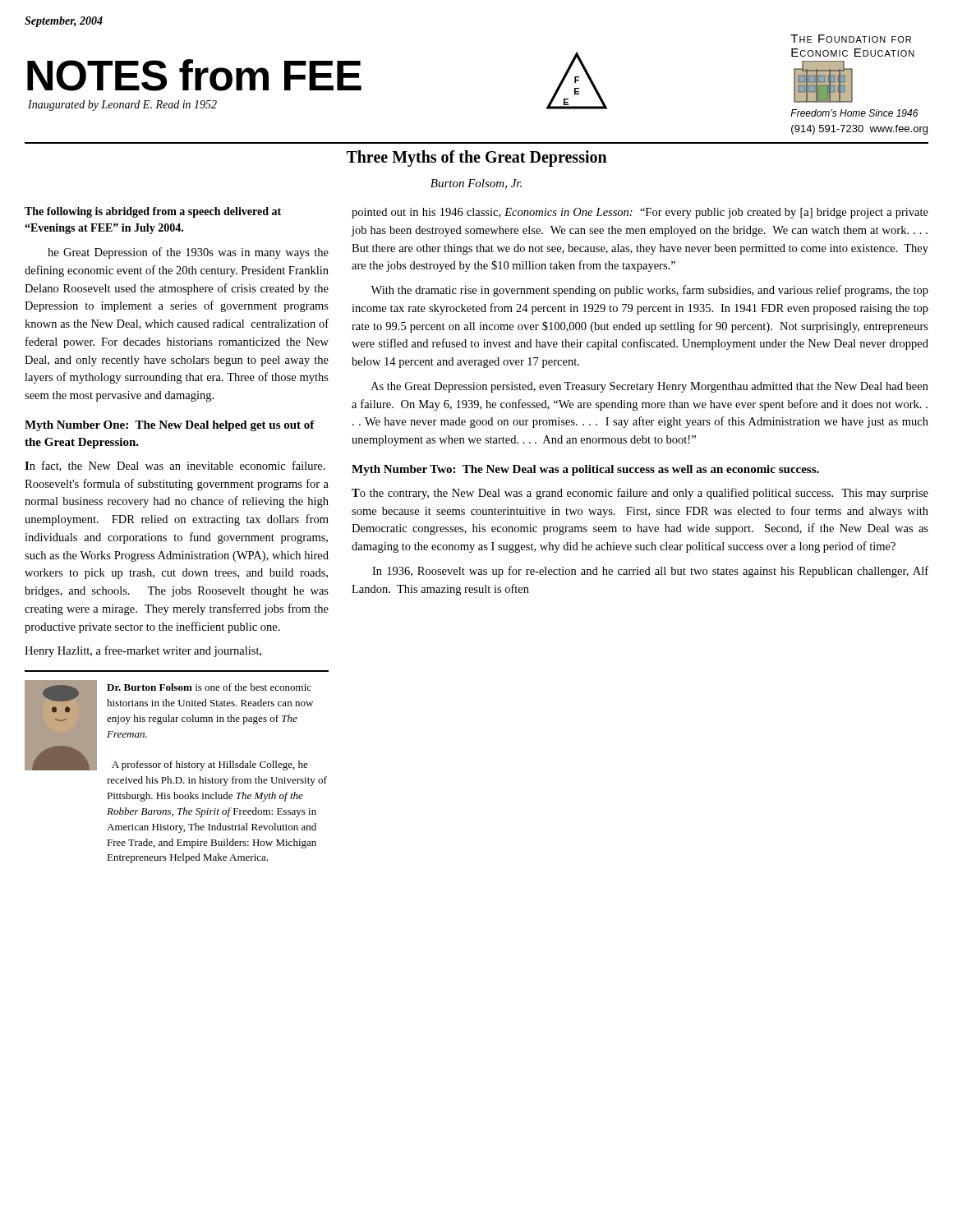Find the text that says "Henry Hazlitt, a free-market writer and journalist,"
The width and height of the screenshot is (953, 1232).
(x=143, y=651)
